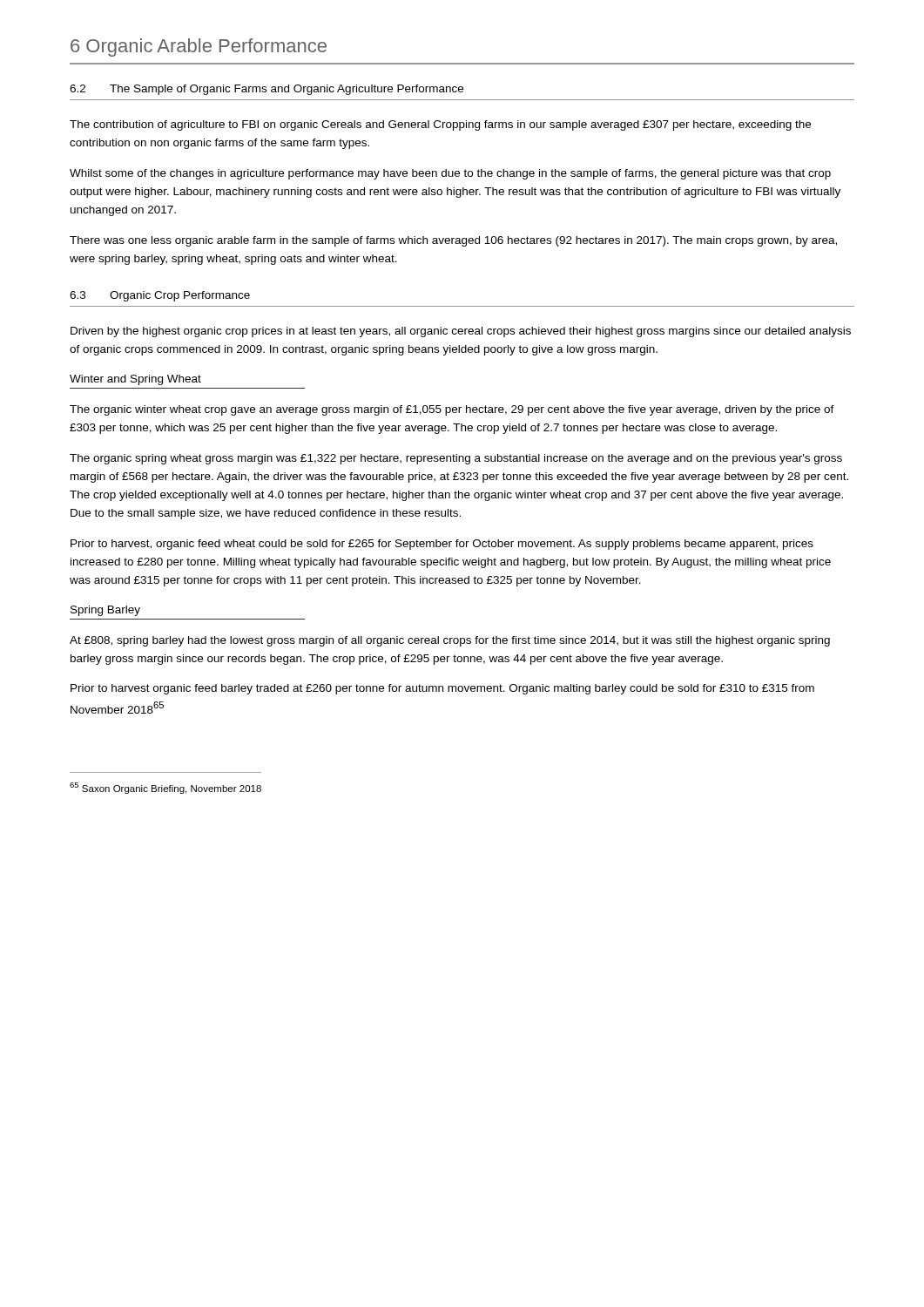This screenshot has width=924, height=1307.
Task: Locate the text starting "Prior to harvest organic feed barley traded at"
Action: (x=442, y=699)
